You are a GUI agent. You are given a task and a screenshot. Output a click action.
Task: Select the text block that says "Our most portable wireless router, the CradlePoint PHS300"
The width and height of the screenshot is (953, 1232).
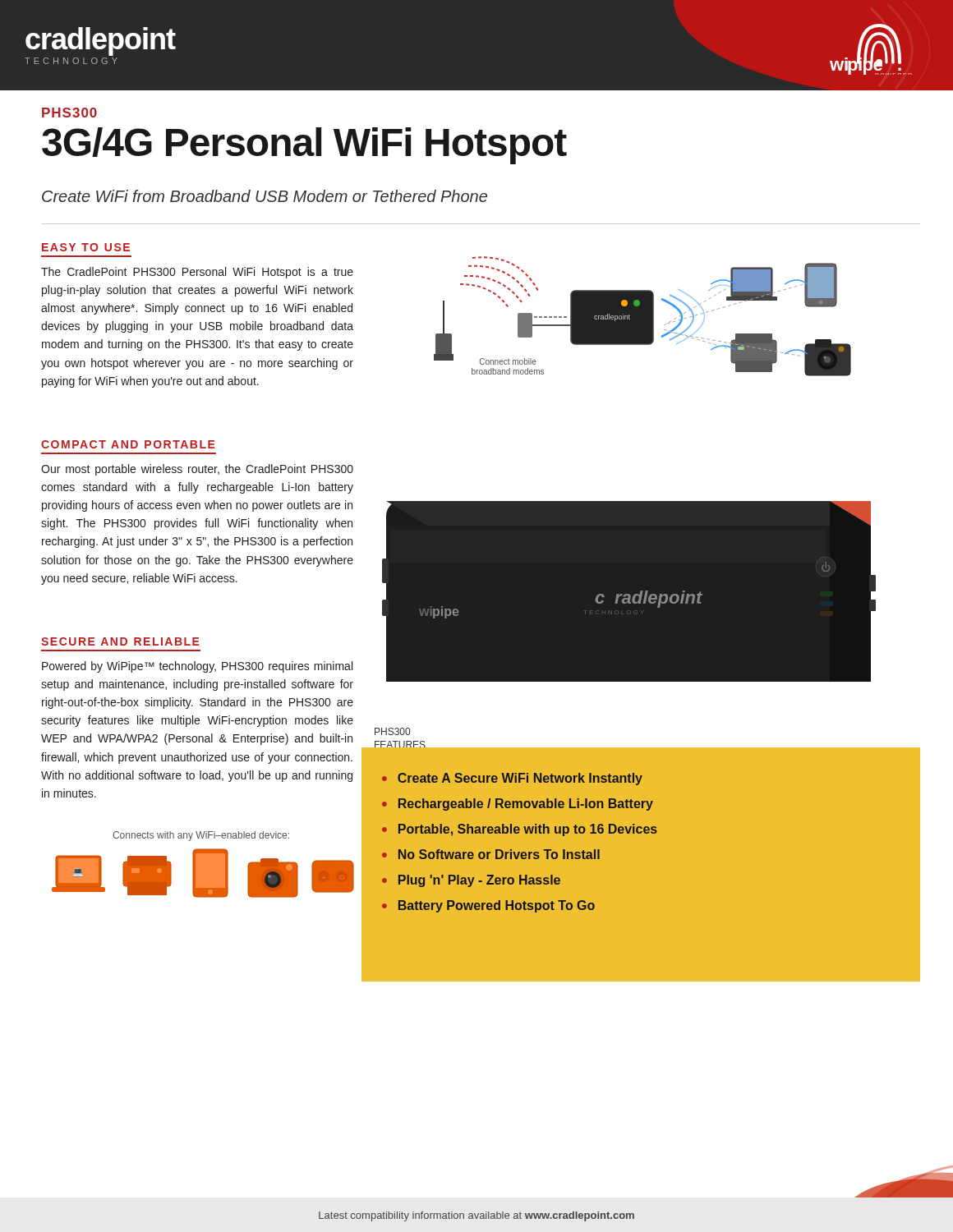pos(197,523)
